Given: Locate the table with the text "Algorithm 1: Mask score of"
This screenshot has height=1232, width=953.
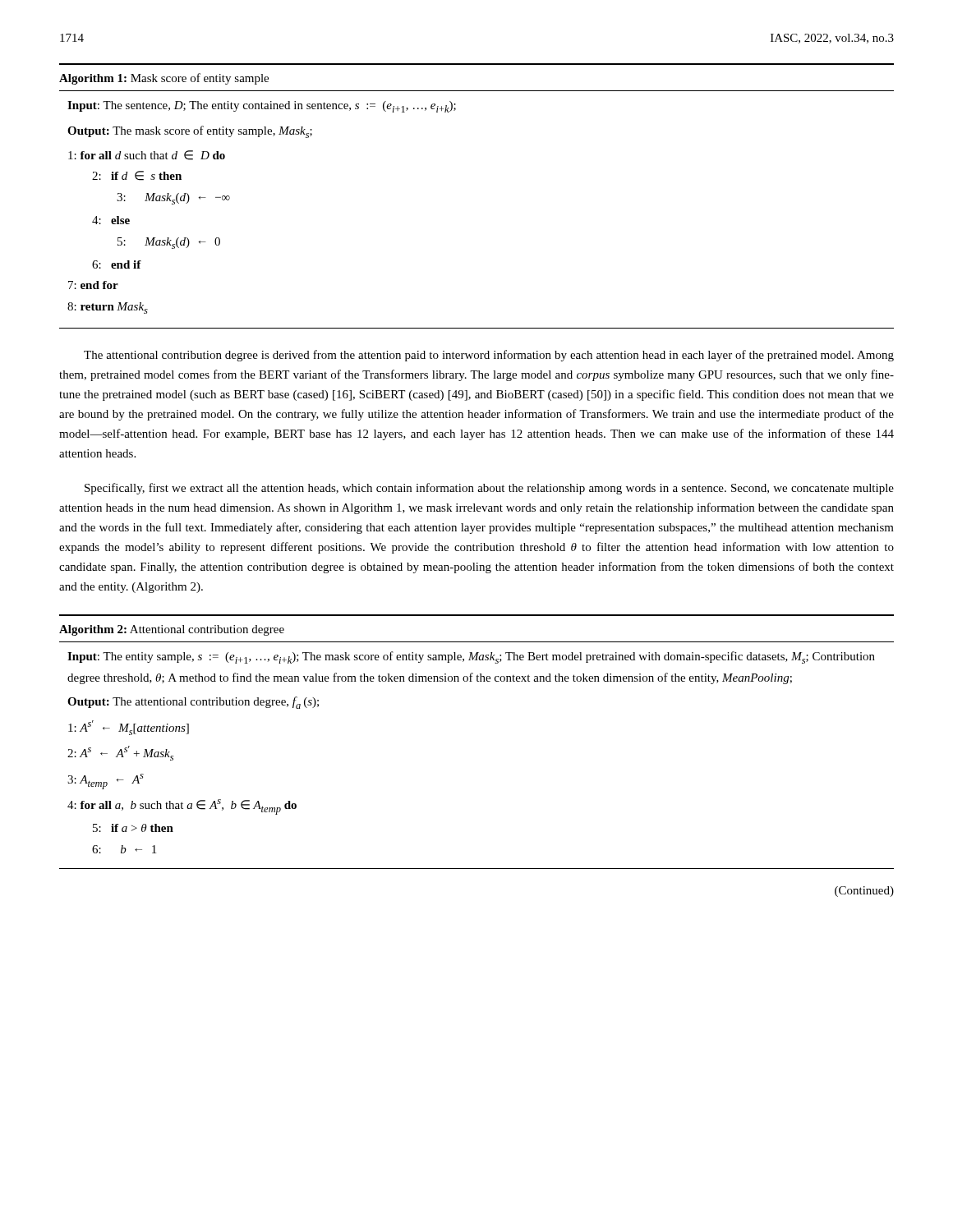Looking at the screenshot, I should pyautogui.click(x=476, y=196).
